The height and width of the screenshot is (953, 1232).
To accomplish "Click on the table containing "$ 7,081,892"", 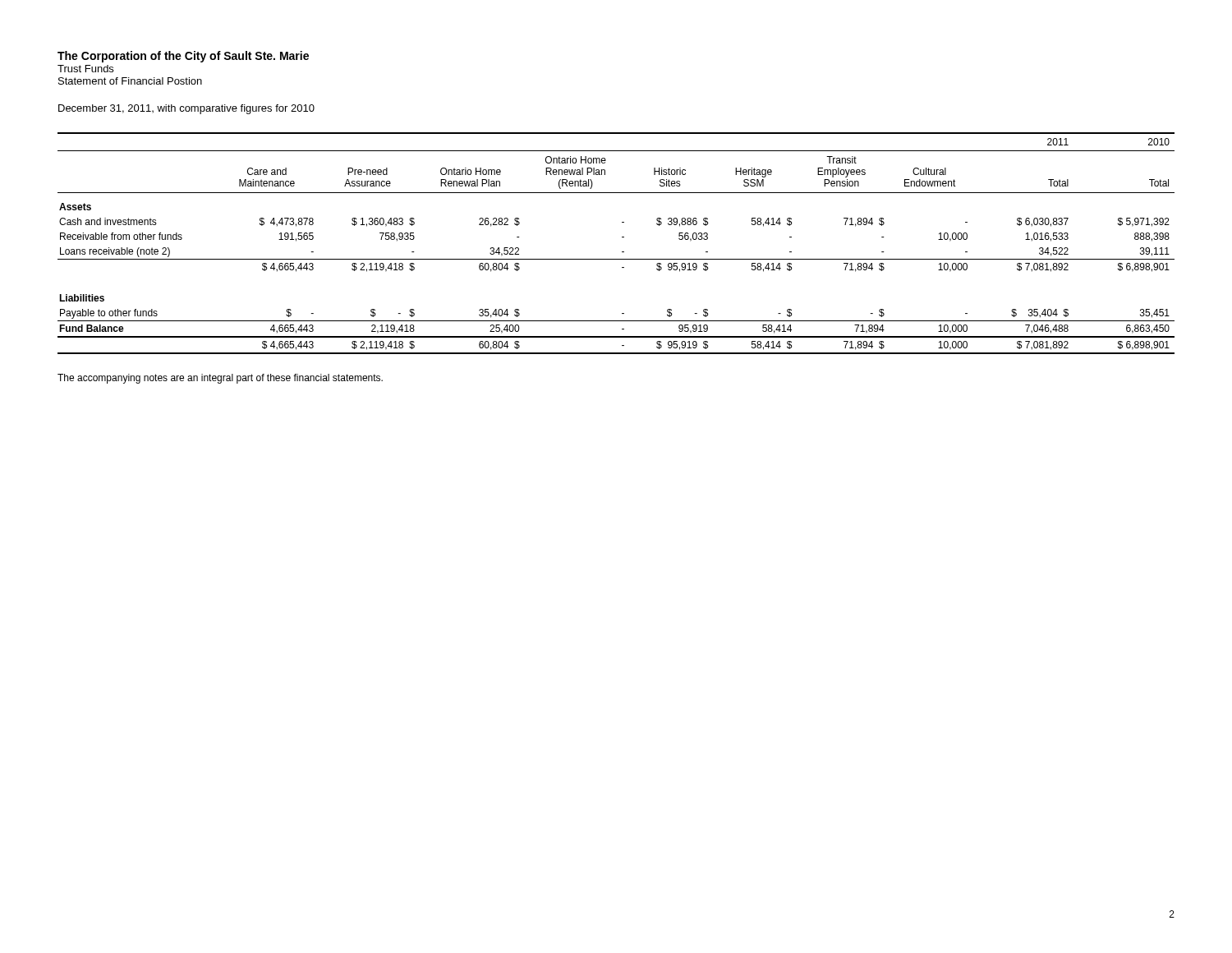I will 616,243.
